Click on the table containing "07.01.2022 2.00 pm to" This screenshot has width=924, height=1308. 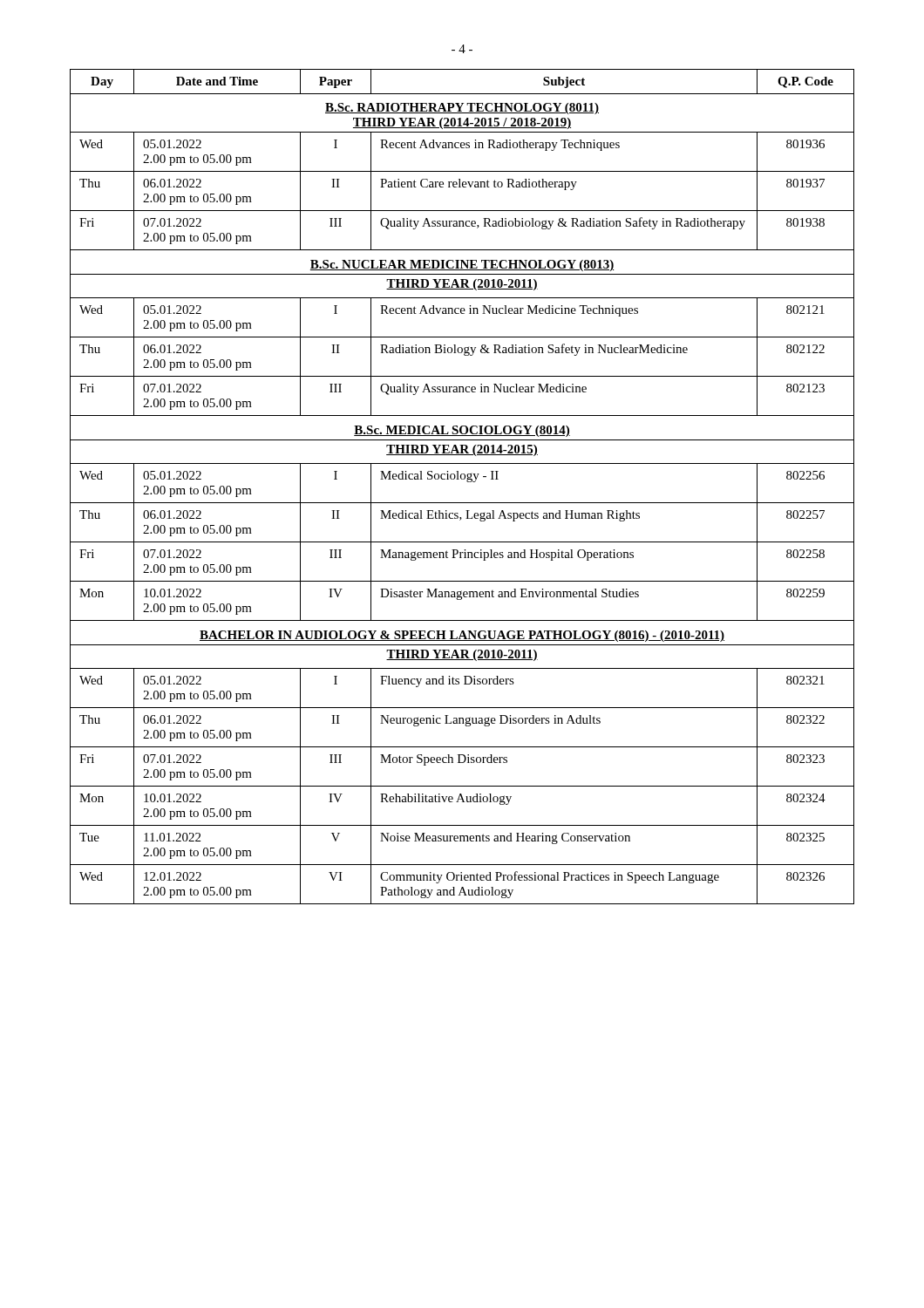pos(462,487)
